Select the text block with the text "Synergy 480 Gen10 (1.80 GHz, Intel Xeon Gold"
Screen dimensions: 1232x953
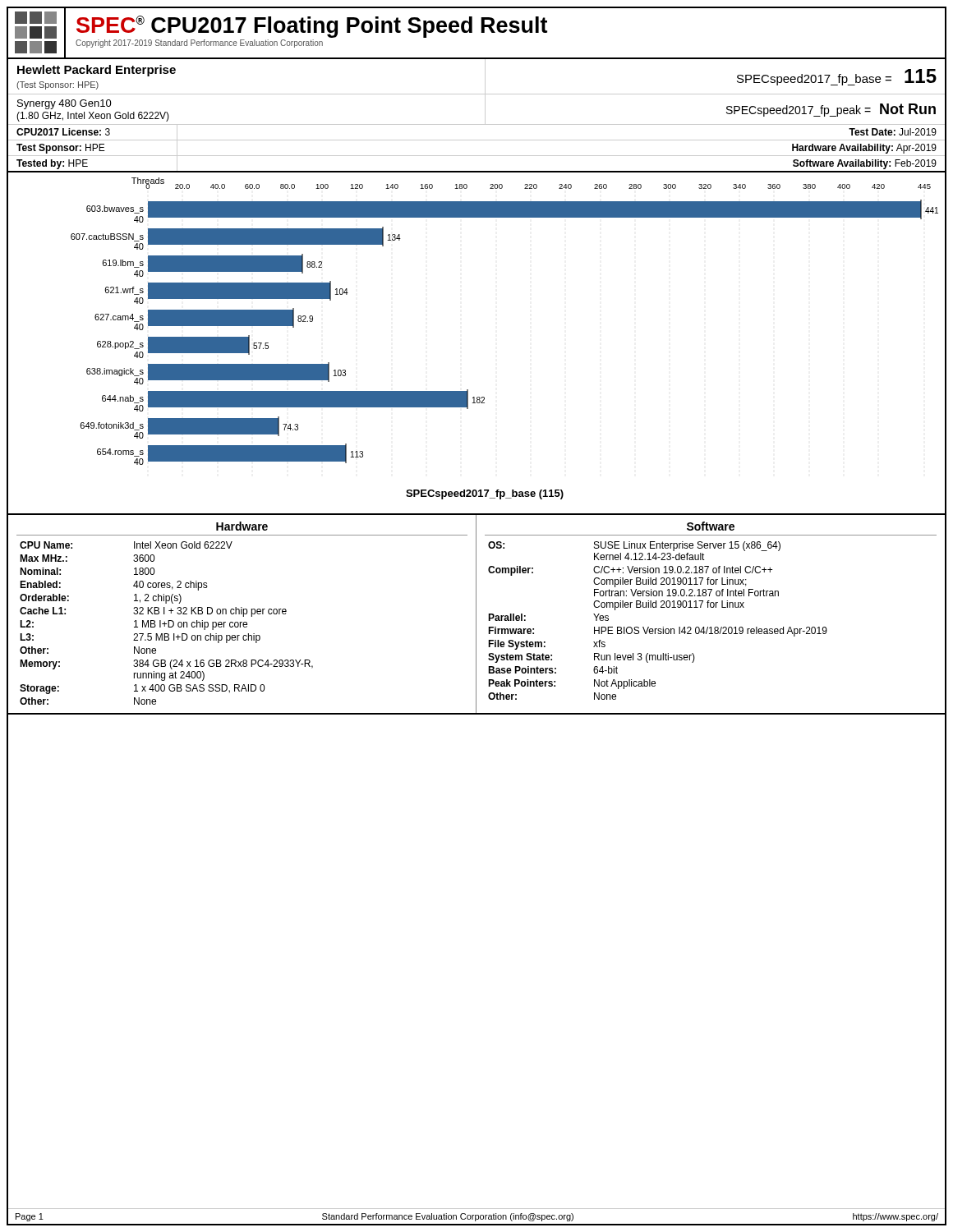(476, 109)
